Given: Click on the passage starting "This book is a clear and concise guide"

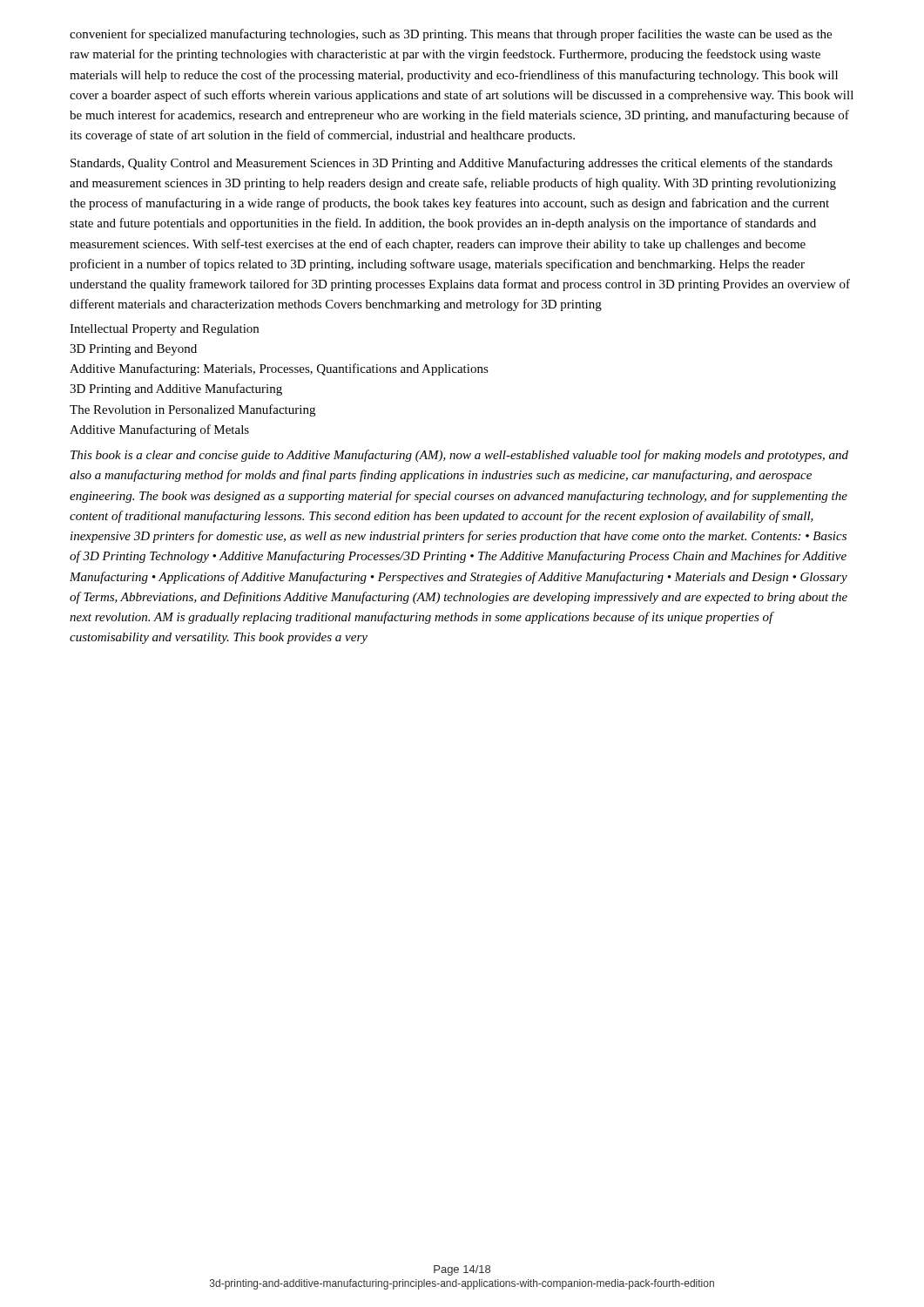Looking at the screenshot, I should click(459, 546).
